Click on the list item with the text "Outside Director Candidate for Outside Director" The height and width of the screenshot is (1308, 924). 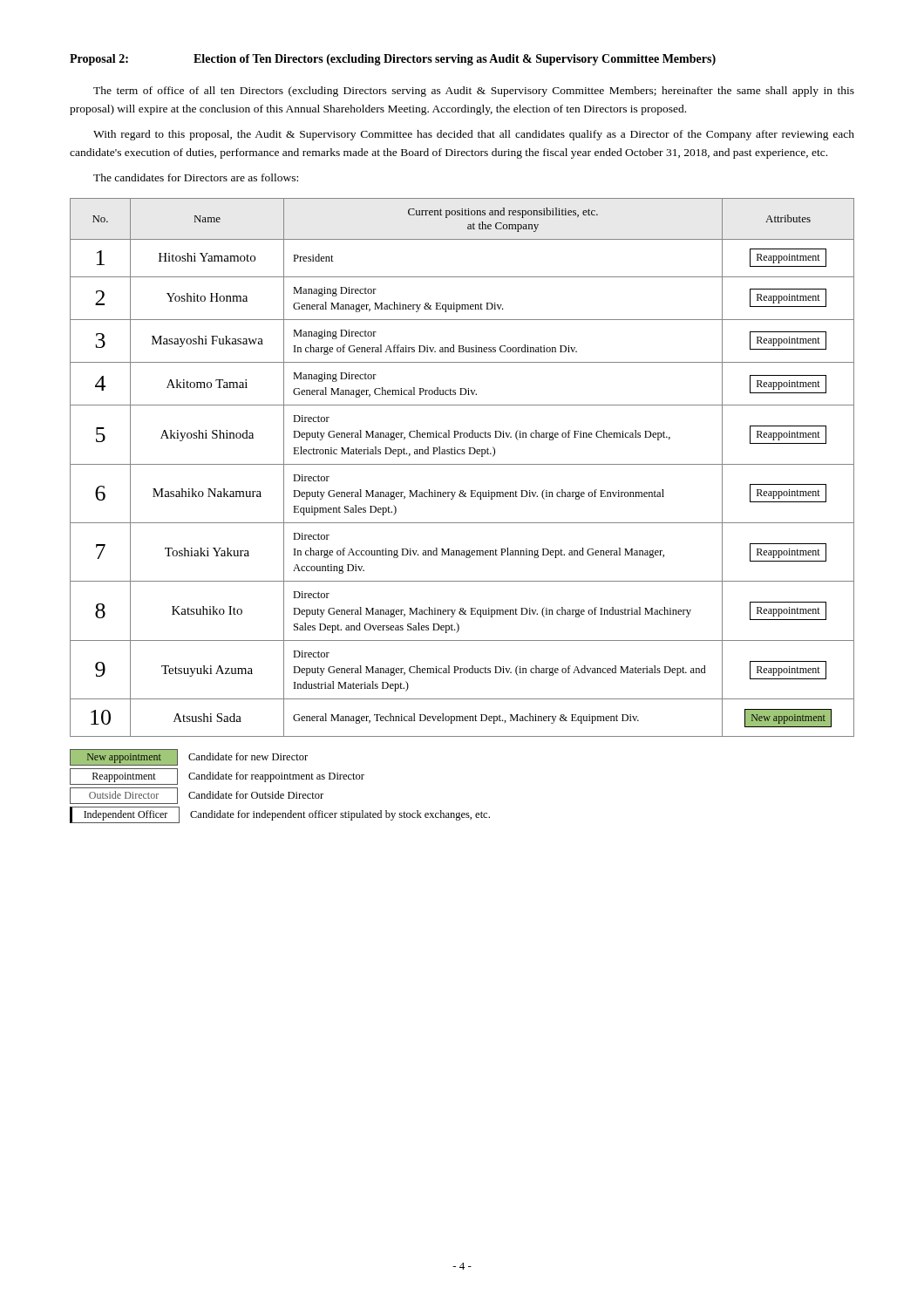(197, 796)
